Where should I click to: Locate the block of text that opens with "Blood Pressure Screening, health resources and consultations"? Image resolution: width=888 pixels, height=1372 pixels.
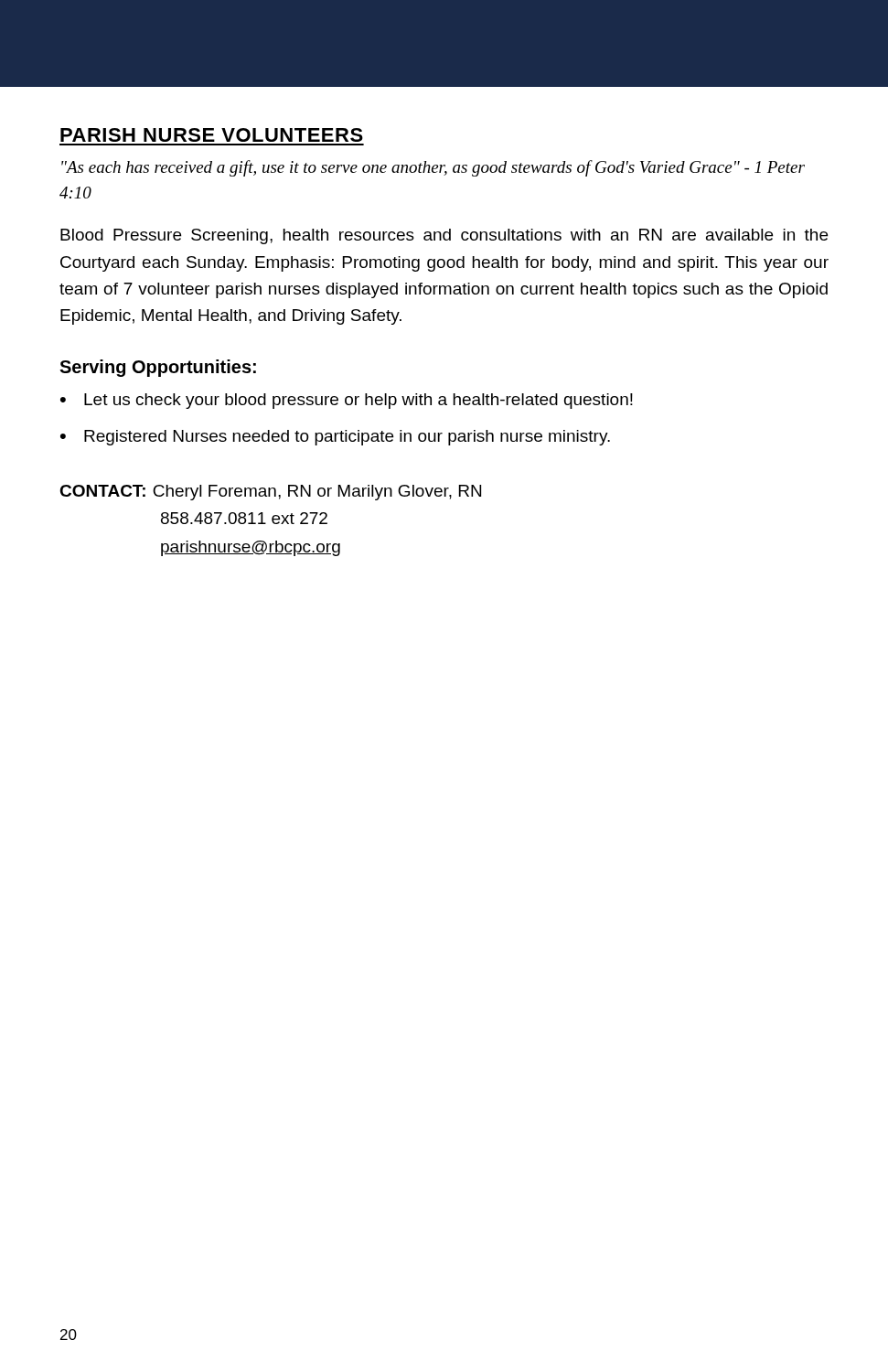(x=444, y=275)
